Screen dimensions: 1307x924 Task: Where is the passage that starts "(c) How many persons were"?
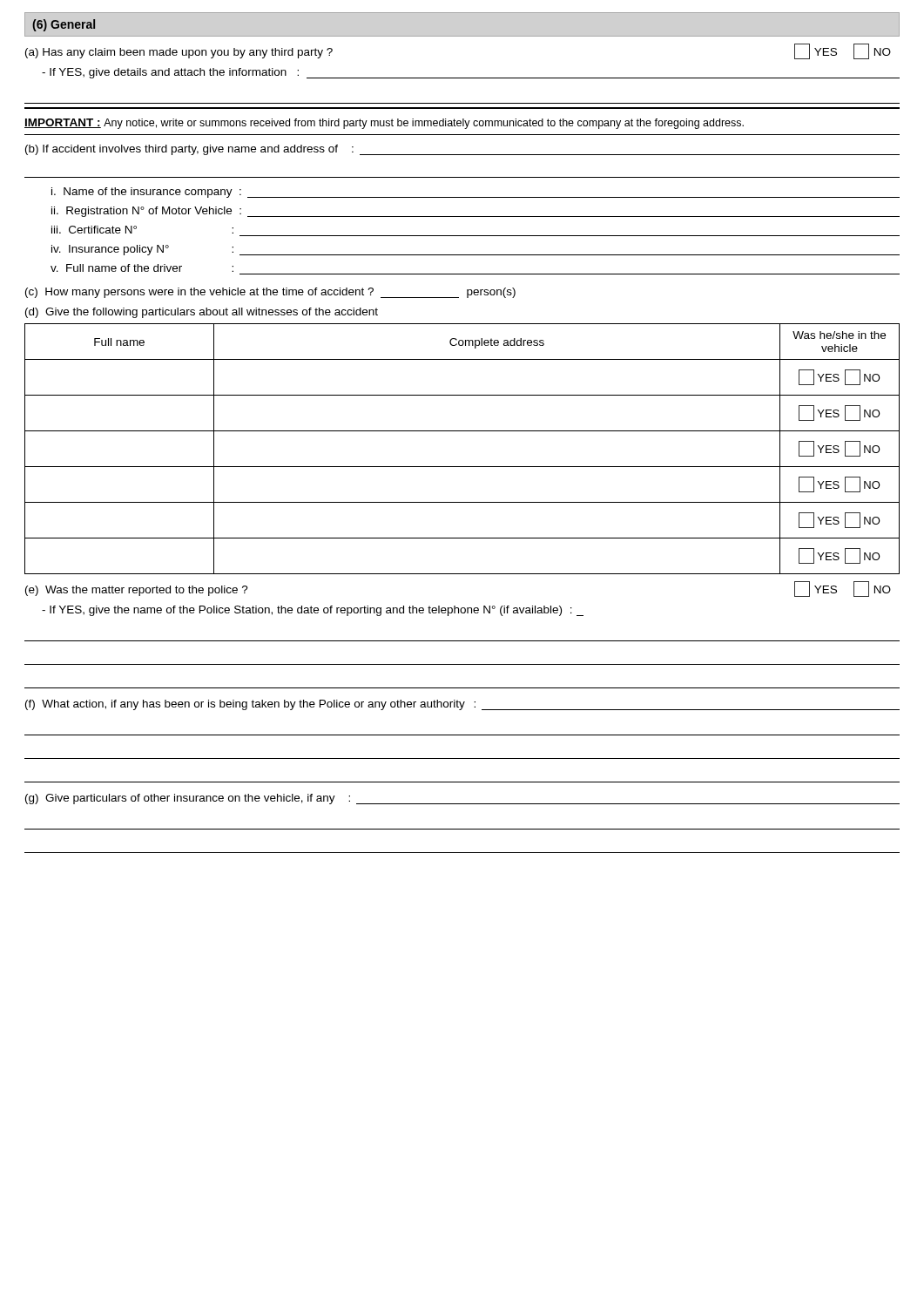click(270, 291)
